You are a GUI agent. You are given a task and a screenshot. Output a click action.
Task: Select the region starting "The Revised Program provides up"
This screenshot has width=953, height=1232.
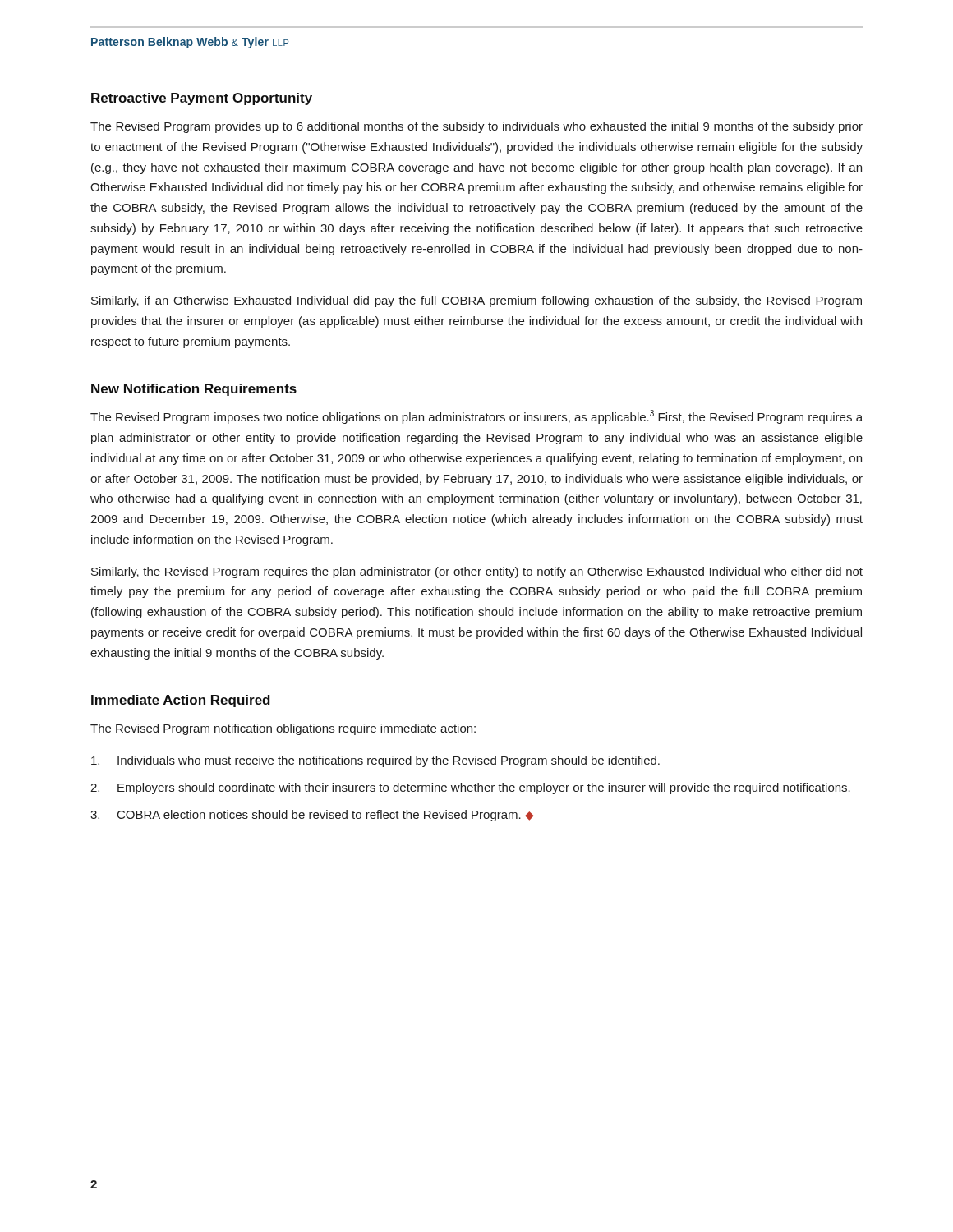click(x=476, y=197)
